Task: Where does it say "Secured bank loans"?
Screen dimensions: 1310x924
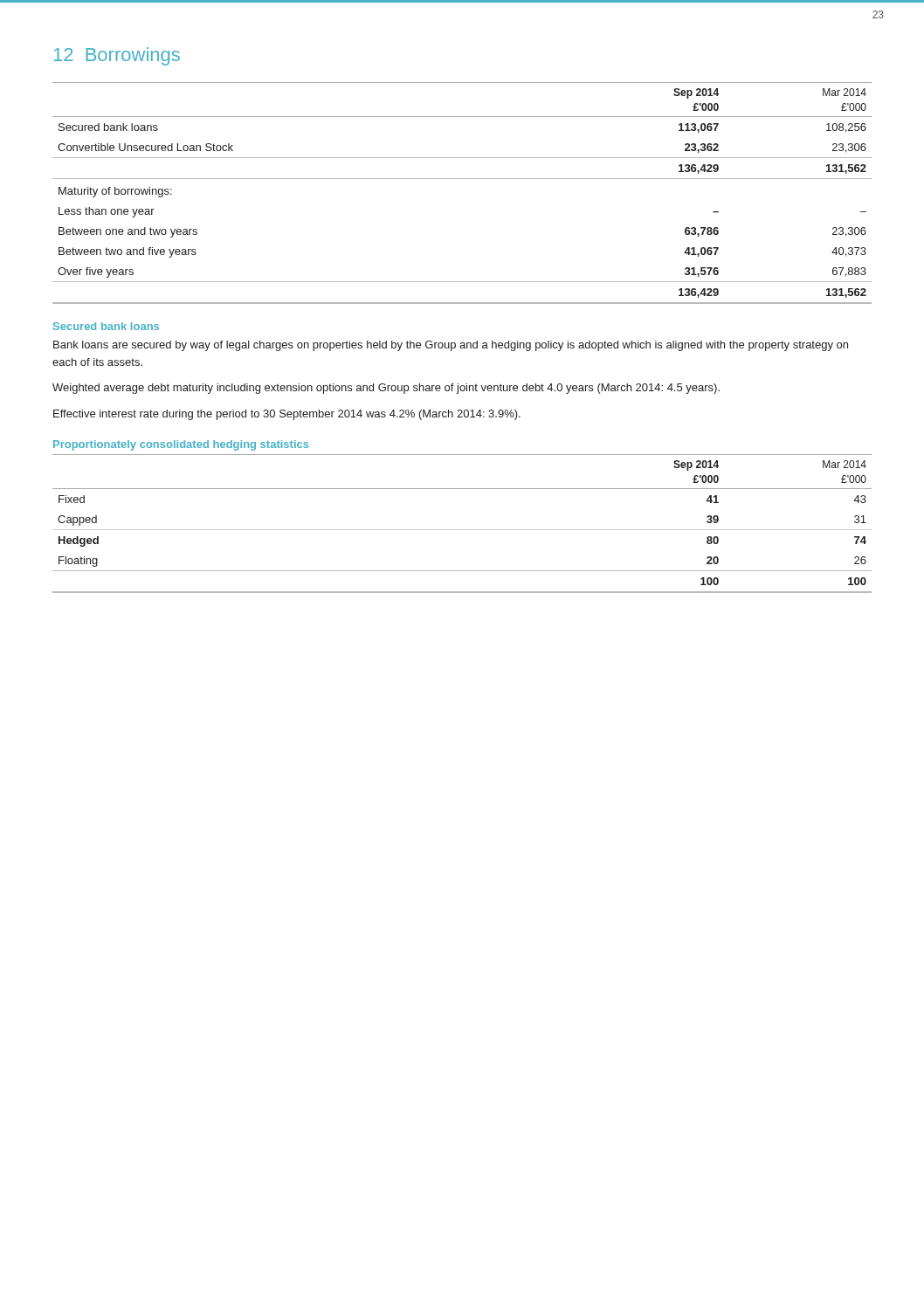Action: point(106,326)
